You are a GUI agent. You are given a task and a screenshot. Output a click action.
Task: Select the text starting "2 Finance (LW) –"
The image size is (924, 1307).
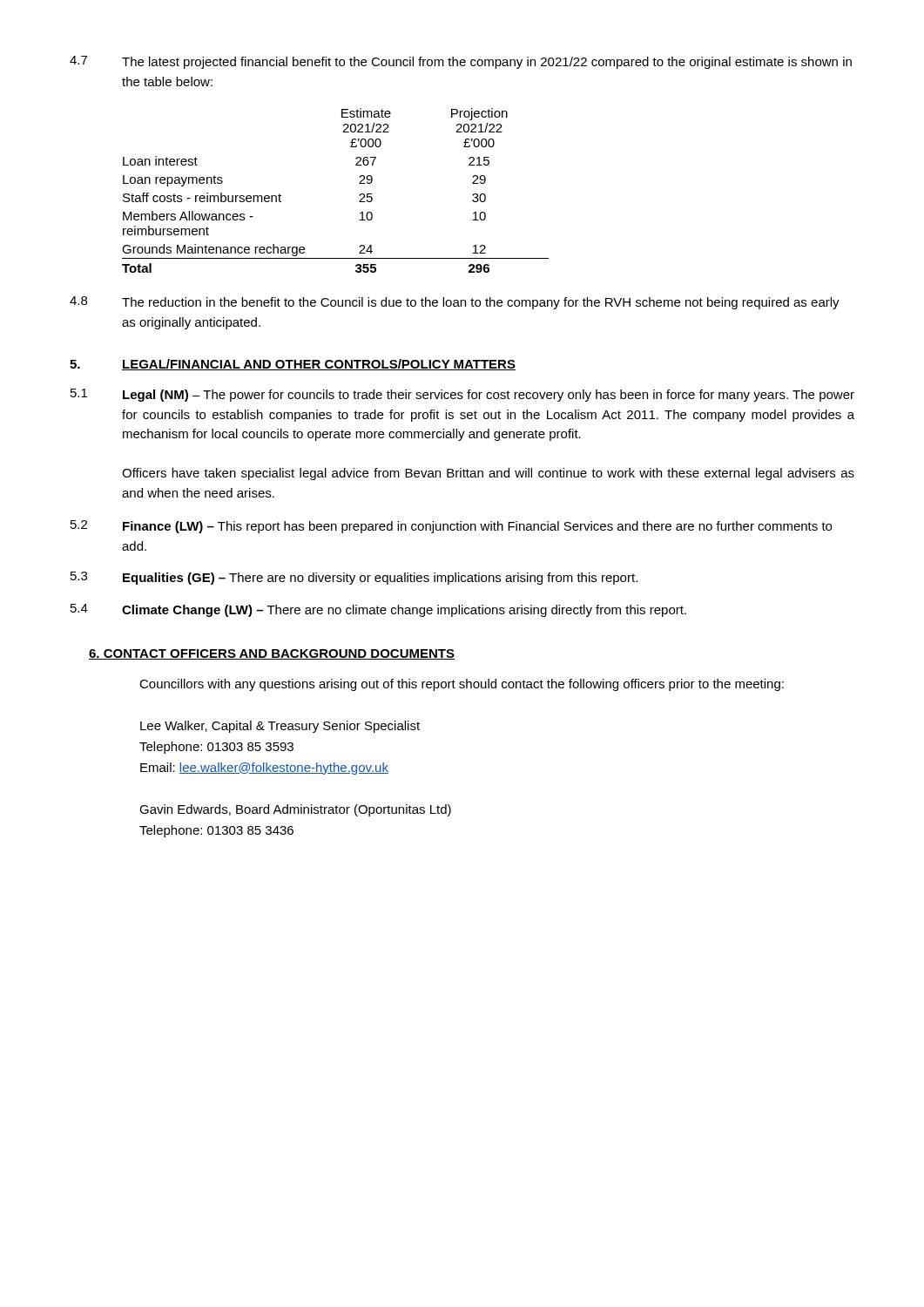coord(462,536)
